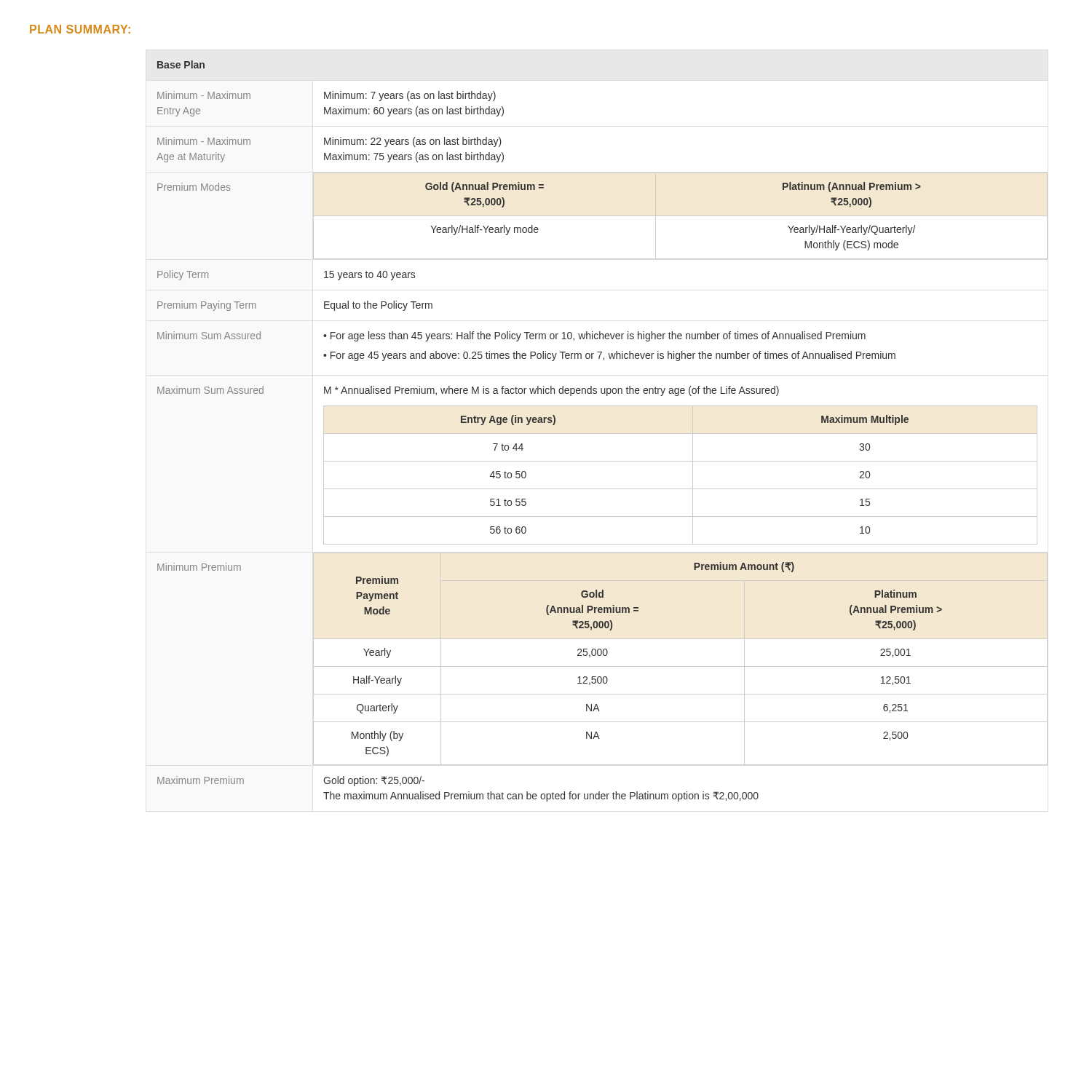Find the table that mentions "Base Plan"
The width and height of the screenshot is (1092, 1092).
(x=597, y=431)
